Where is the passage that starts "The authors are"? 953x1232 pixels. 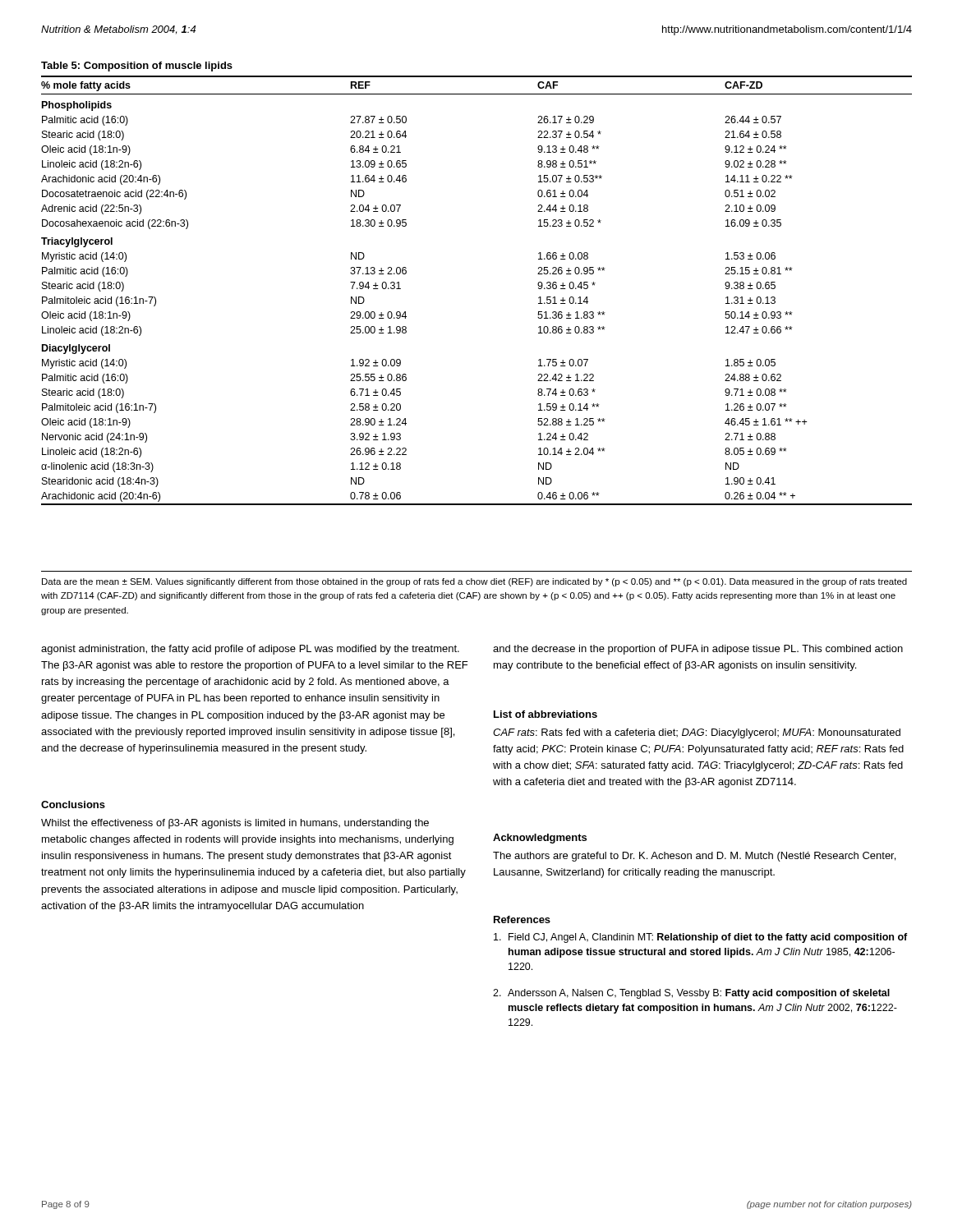click(x=695, y=864)
